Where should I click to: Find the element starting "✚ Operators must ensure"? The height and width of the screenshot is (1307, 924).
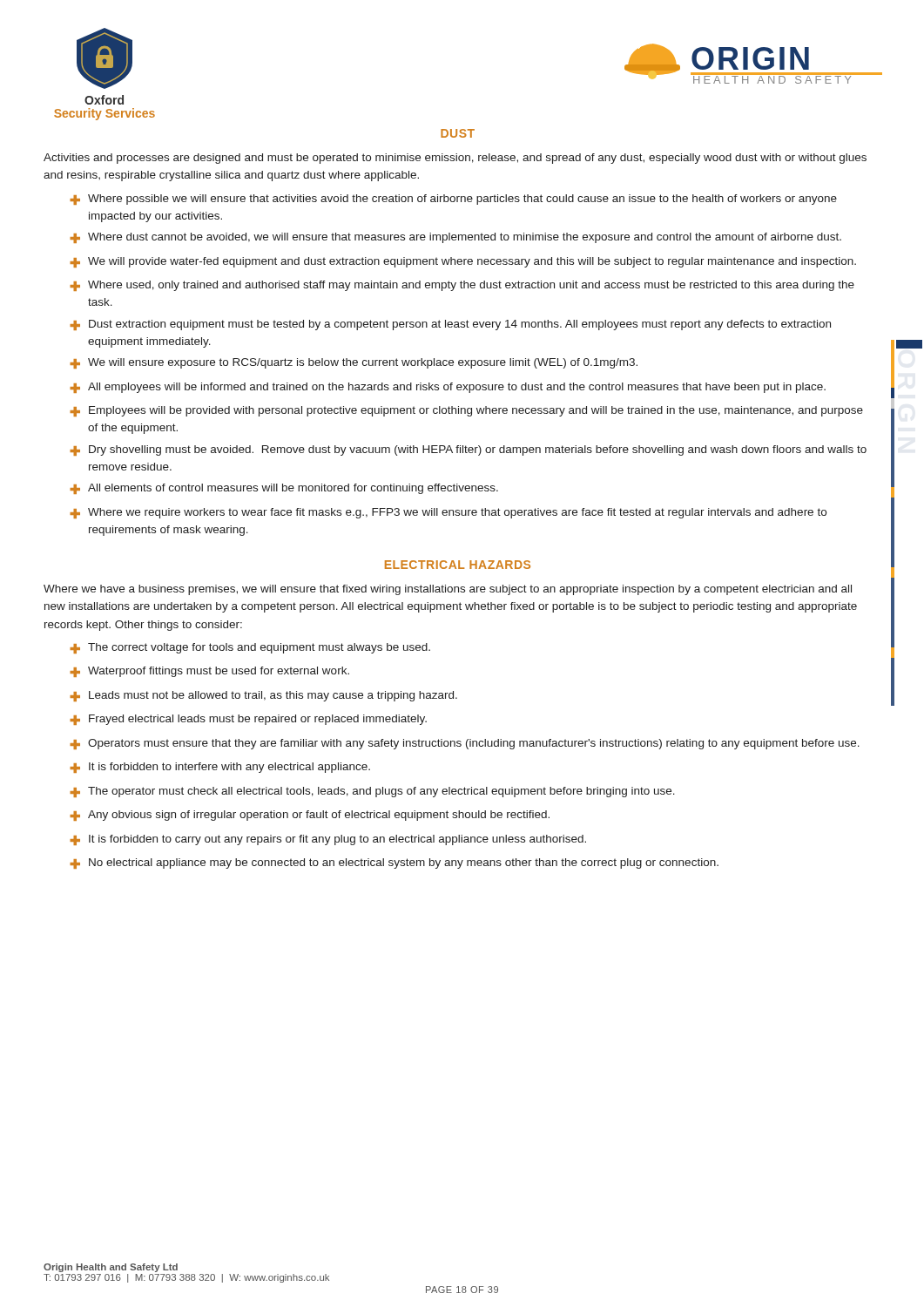coord(471,745)
